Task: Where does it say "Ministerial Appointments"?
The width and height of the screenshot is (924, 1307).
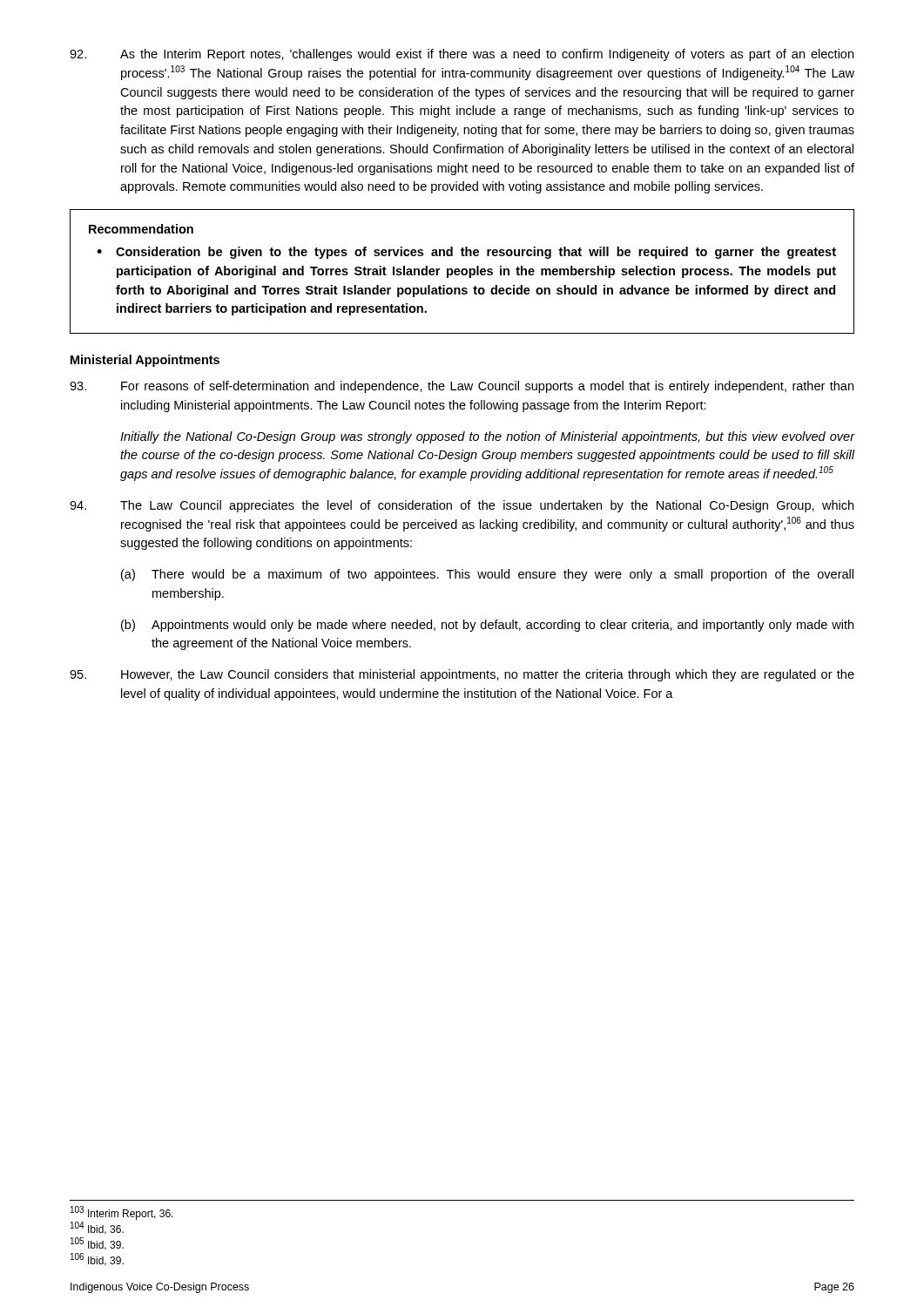Action: (145, 360)
